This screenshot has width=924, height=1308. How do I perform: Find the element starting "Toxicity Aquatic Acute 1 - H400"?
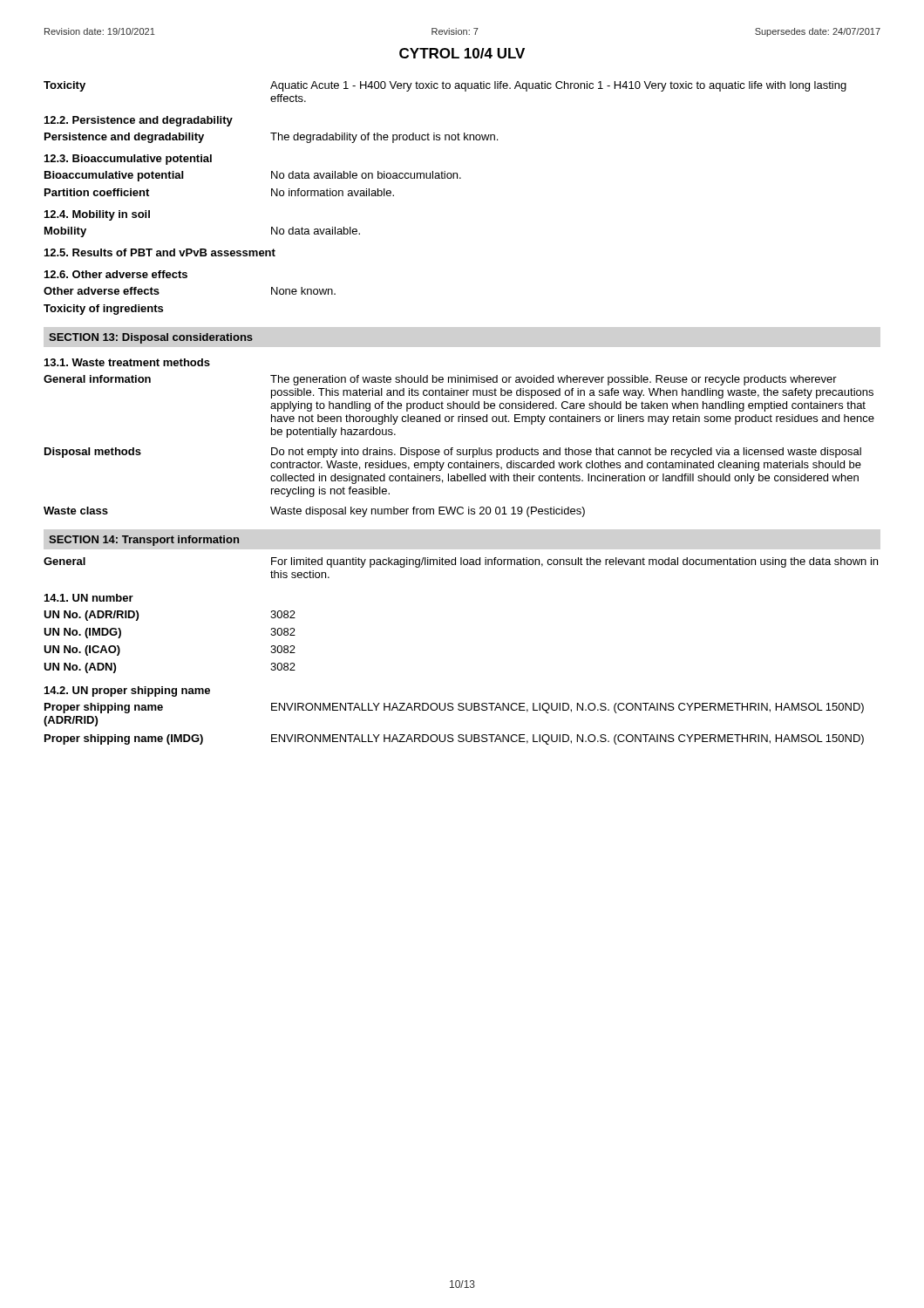(x=462, y=92)
